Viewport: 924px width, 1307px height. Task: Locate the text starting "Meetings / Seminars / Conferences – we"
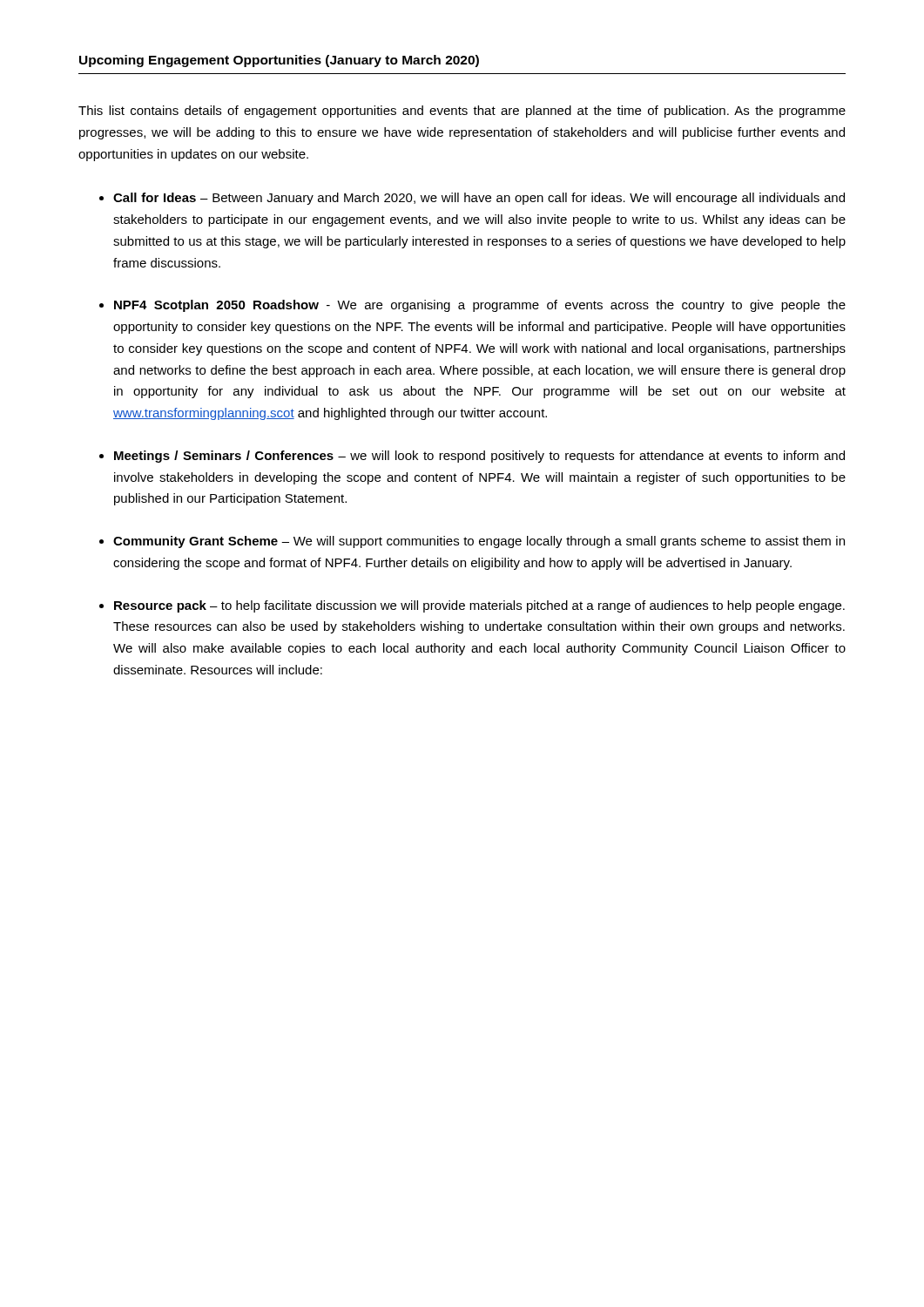click(479, 477)
